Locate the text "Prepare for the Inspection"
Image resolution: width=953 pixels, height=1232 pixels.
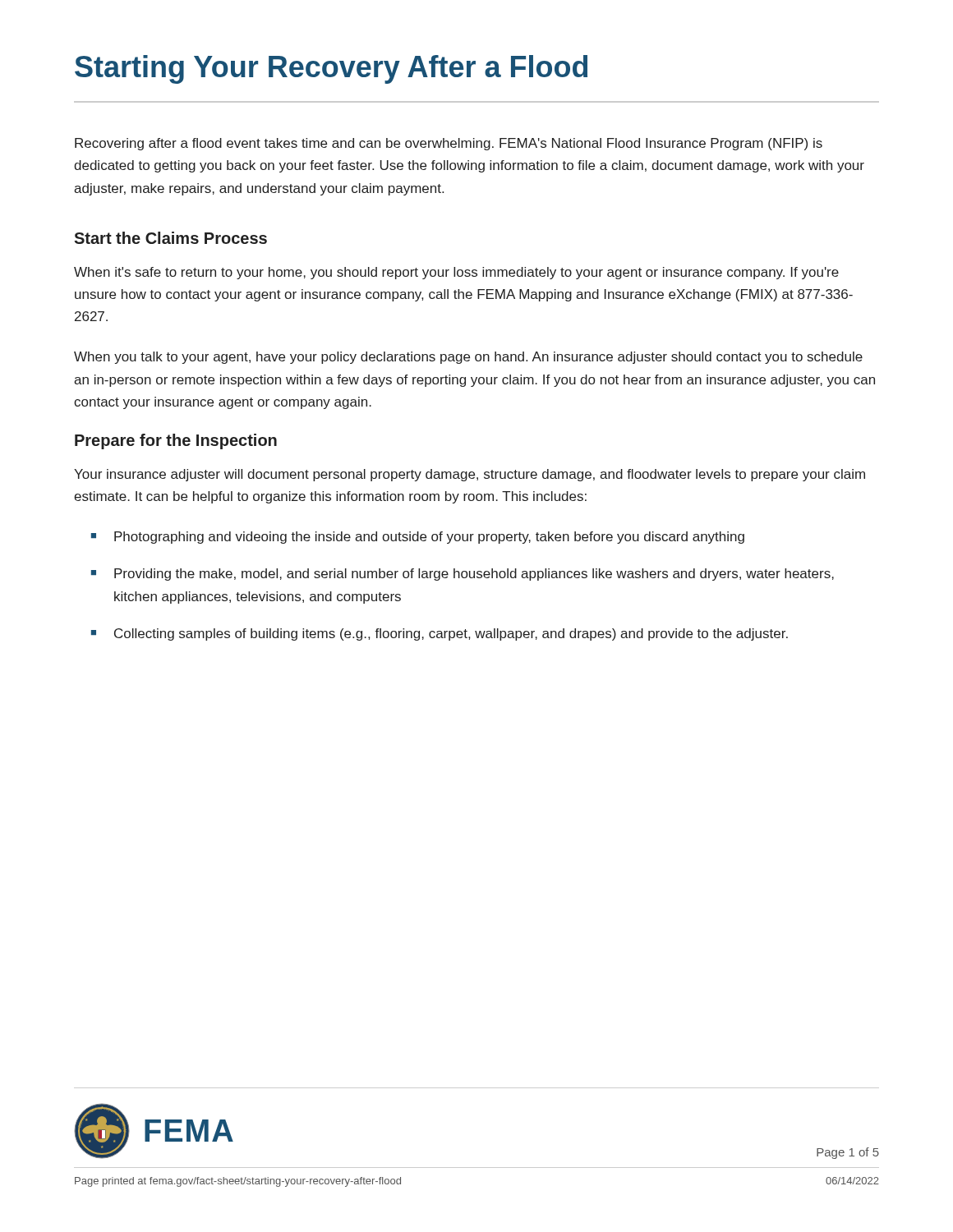coord(176,441)
